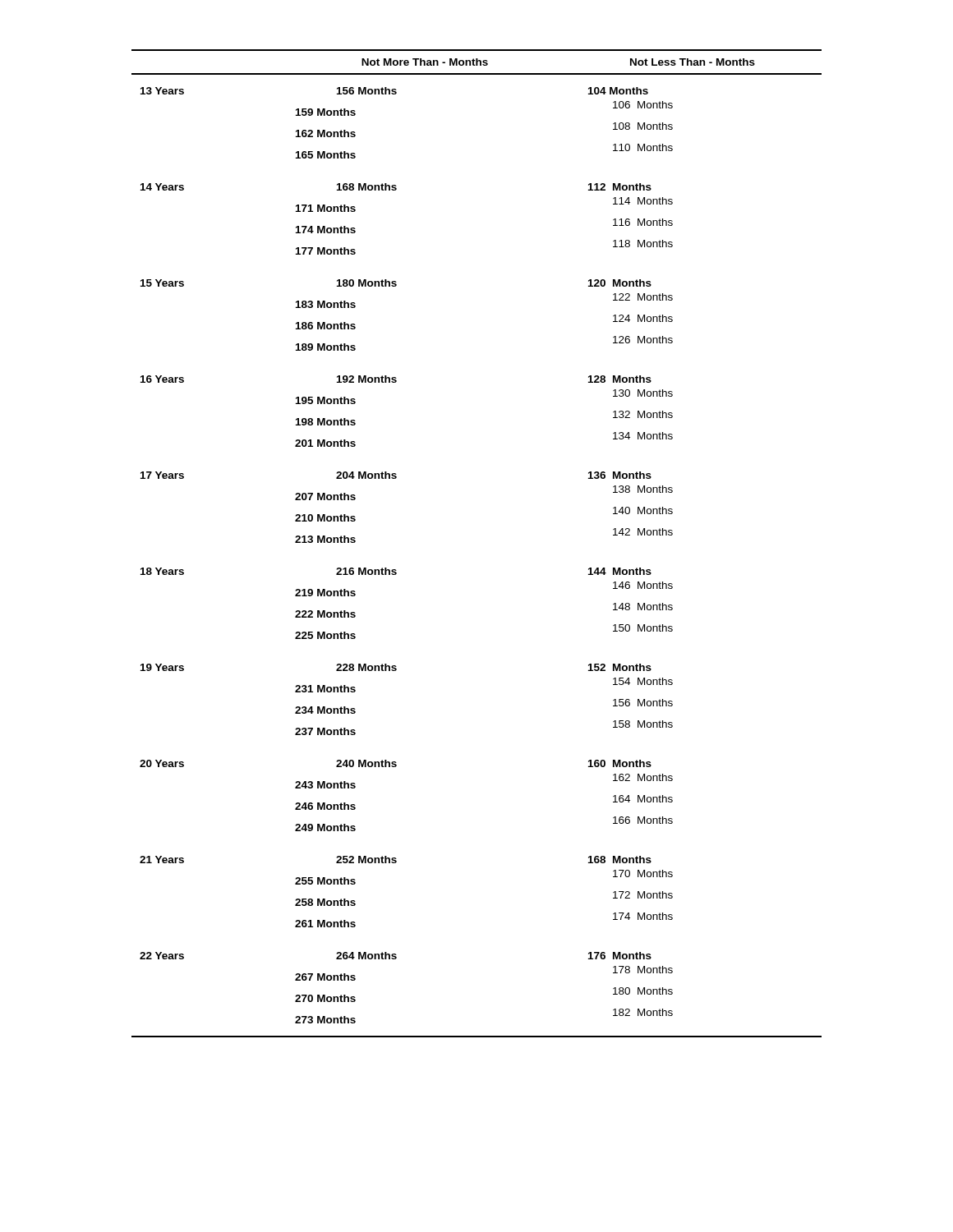Click on the table containing "213 Months"
The height and width of the screenshot is (1232, 953).
click(476, 543)
